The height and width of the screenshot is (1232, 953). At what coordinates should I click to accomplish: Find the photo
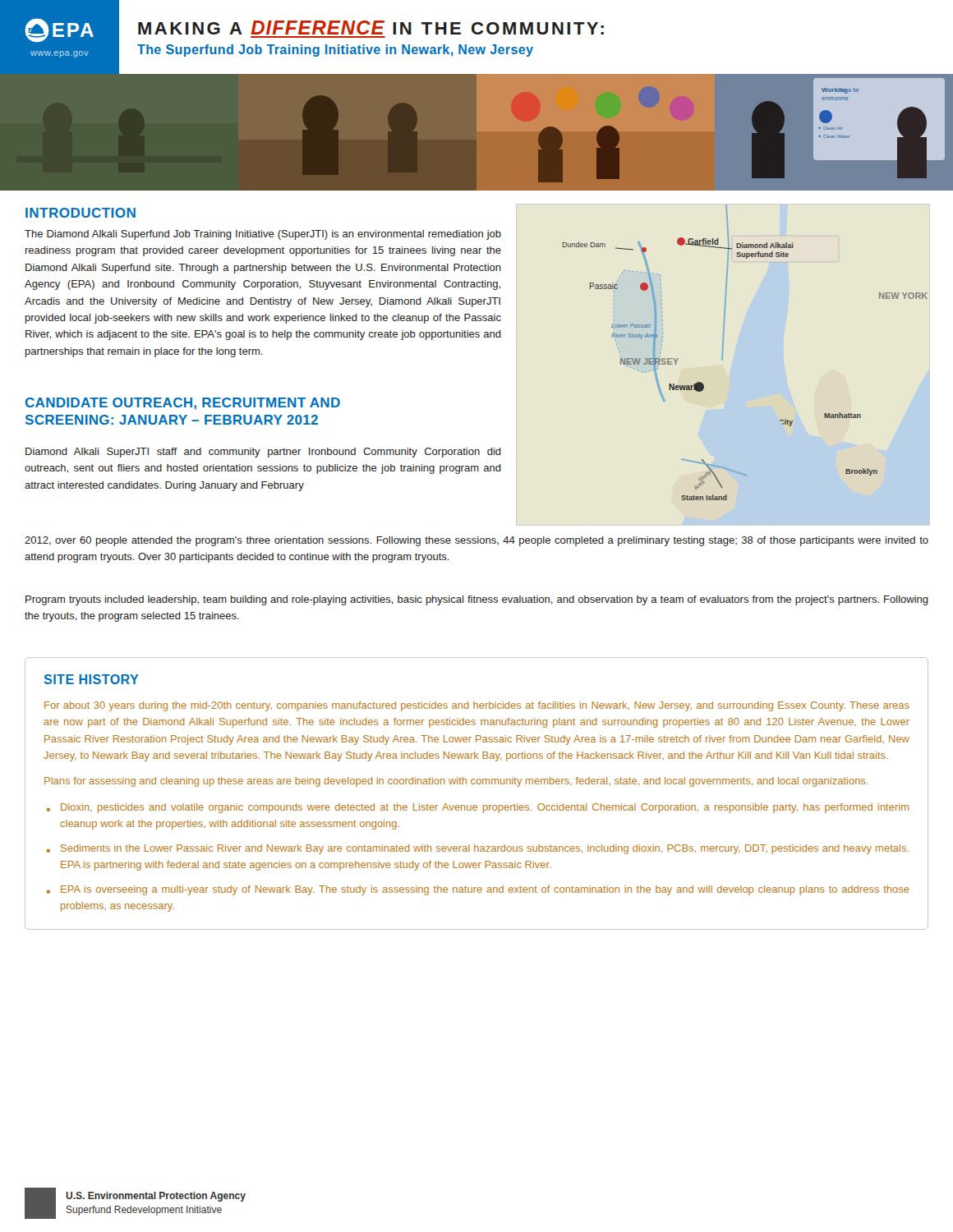click(476, 132)
